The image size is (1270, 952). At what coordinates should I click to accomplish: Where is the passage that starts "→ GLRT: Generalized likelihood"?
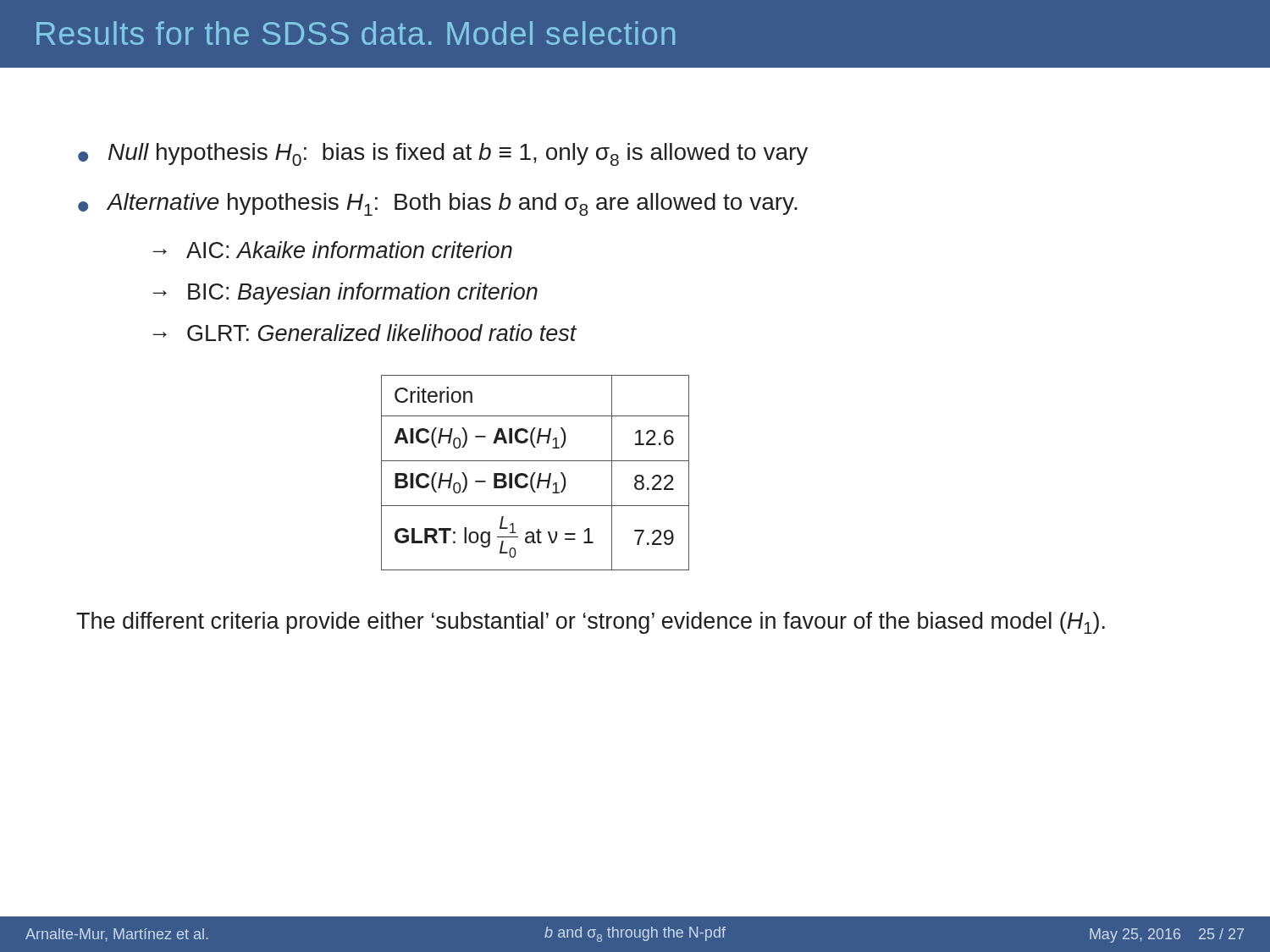[362, 334]
